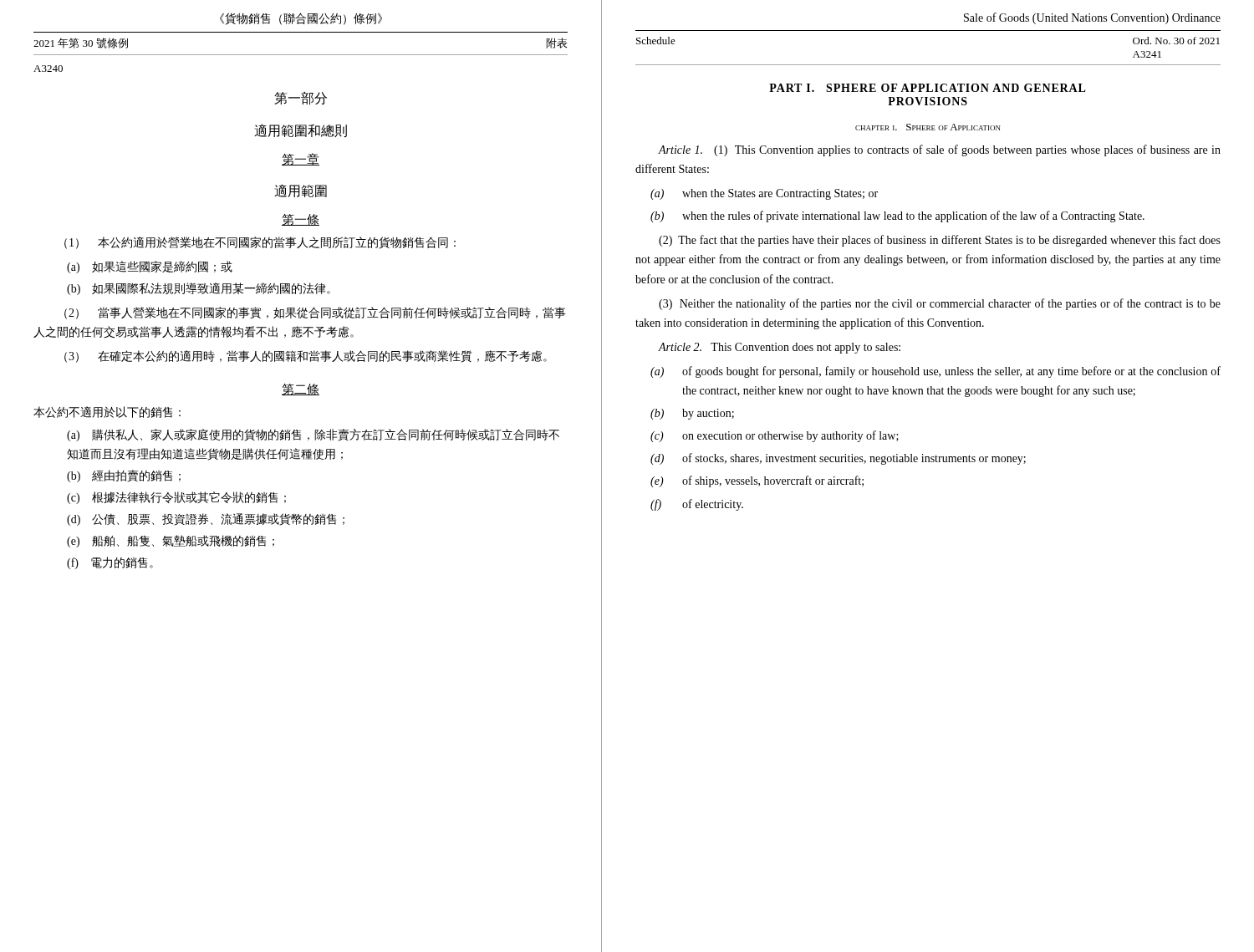Click the passage that begins "(b) when the rules of private international law"

pyautogui.click(x=935, y=216)
